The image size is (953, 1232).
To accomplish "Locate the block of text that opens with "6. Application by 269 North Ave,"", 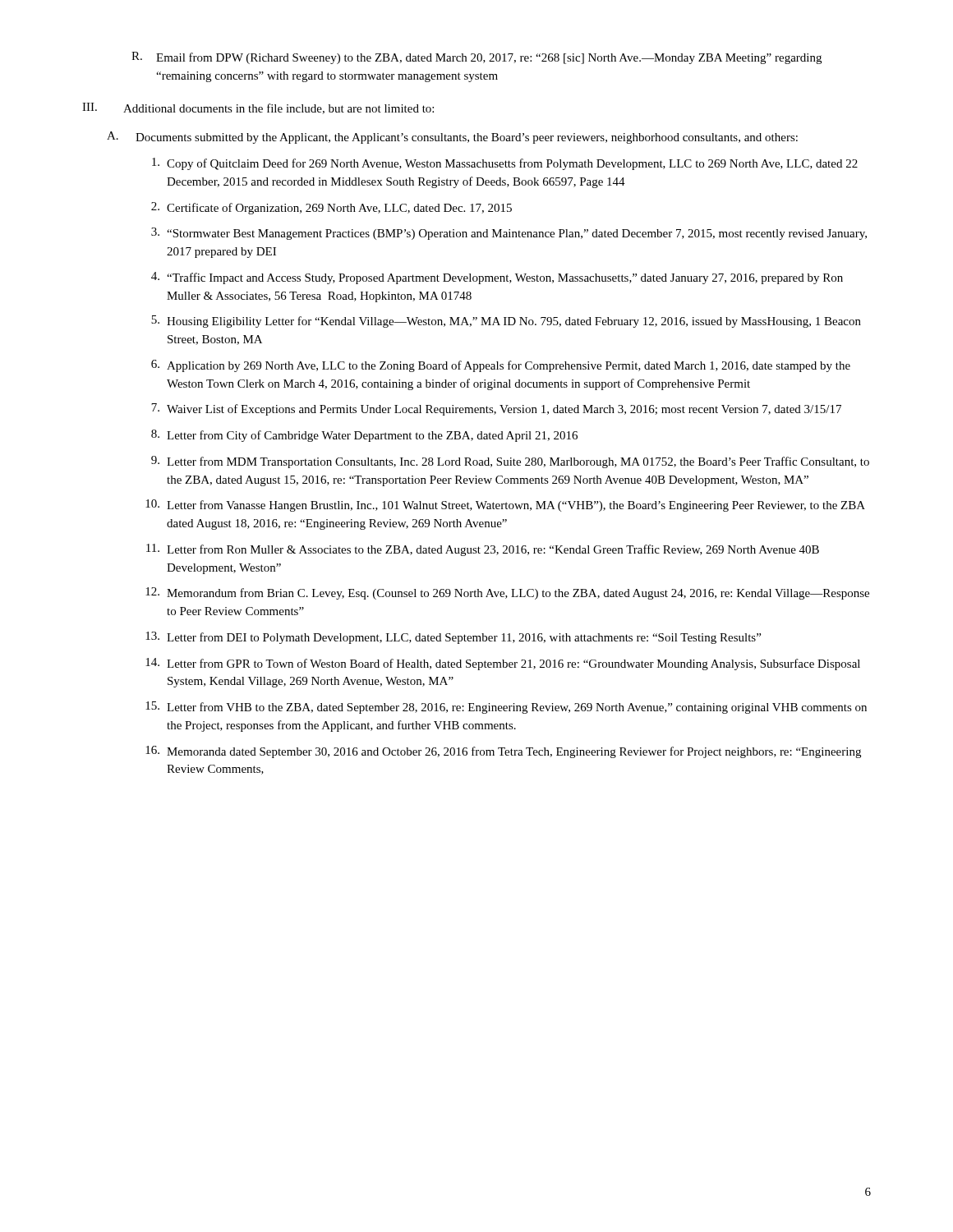I will [x=503, y=375].
